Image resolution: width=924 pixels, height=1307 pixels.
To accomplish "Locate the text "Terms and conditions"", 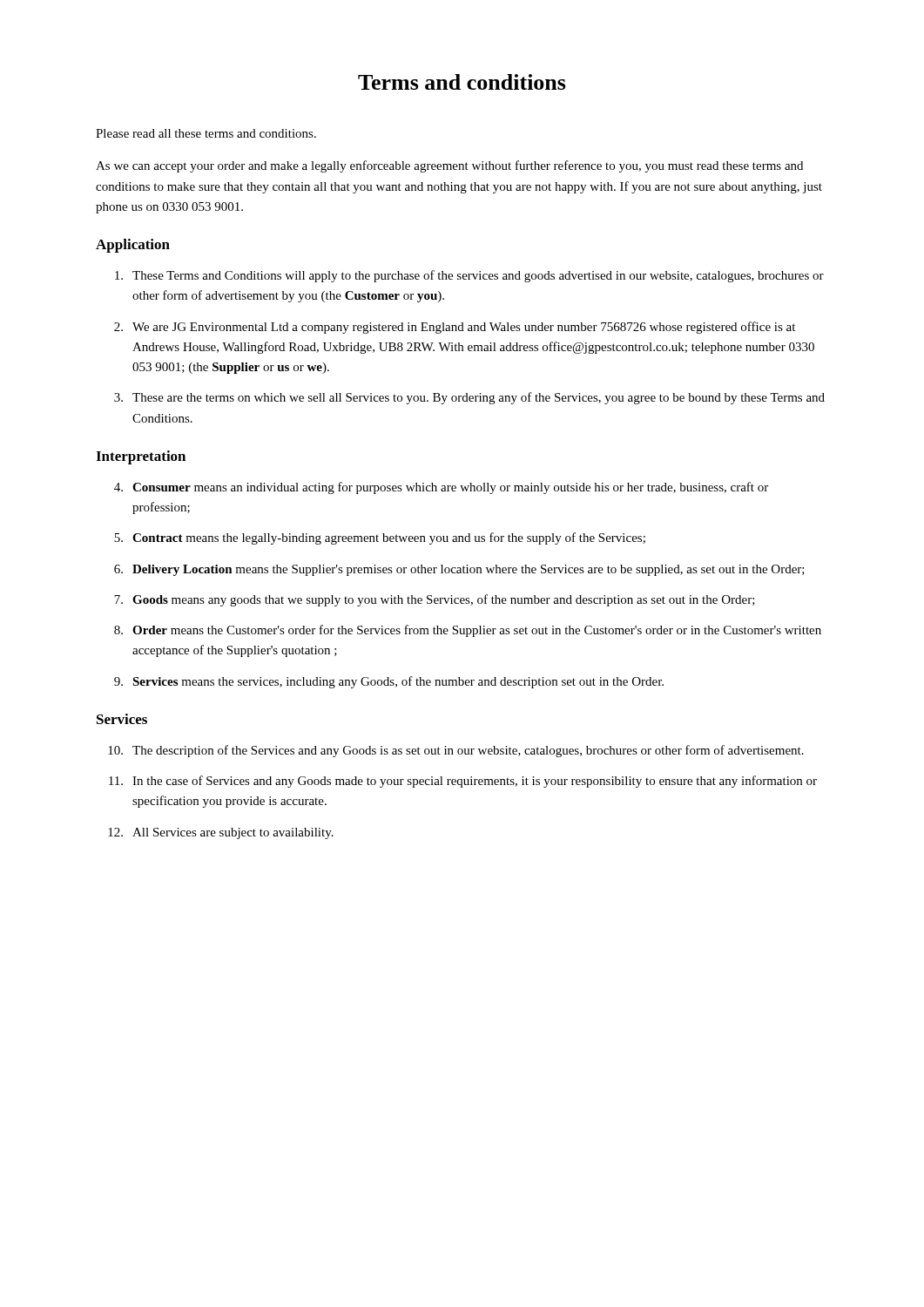I will pos(462,82).
